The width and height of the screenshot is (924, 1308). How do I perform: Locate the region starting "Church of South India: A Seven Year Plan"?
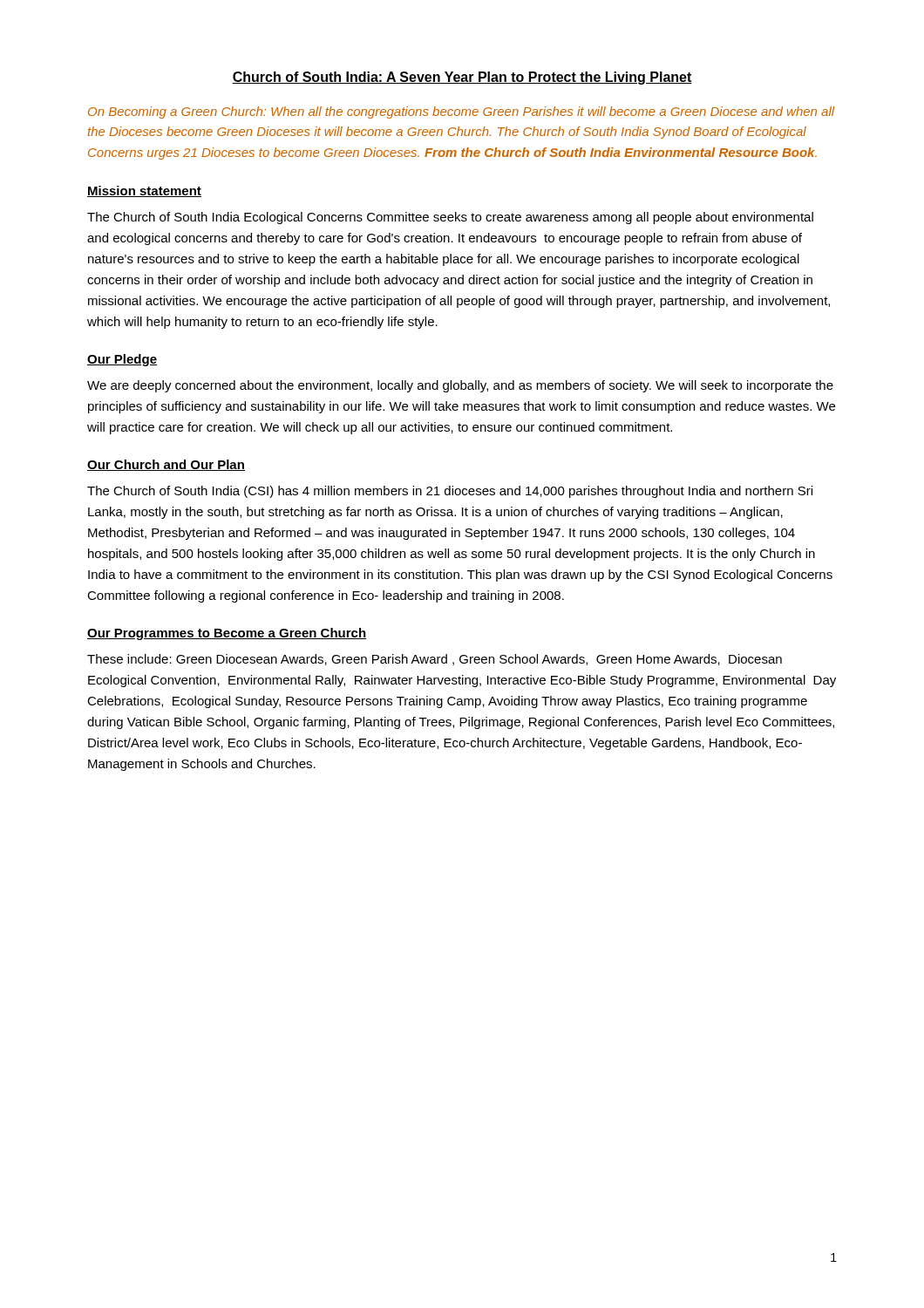point(462,77)
